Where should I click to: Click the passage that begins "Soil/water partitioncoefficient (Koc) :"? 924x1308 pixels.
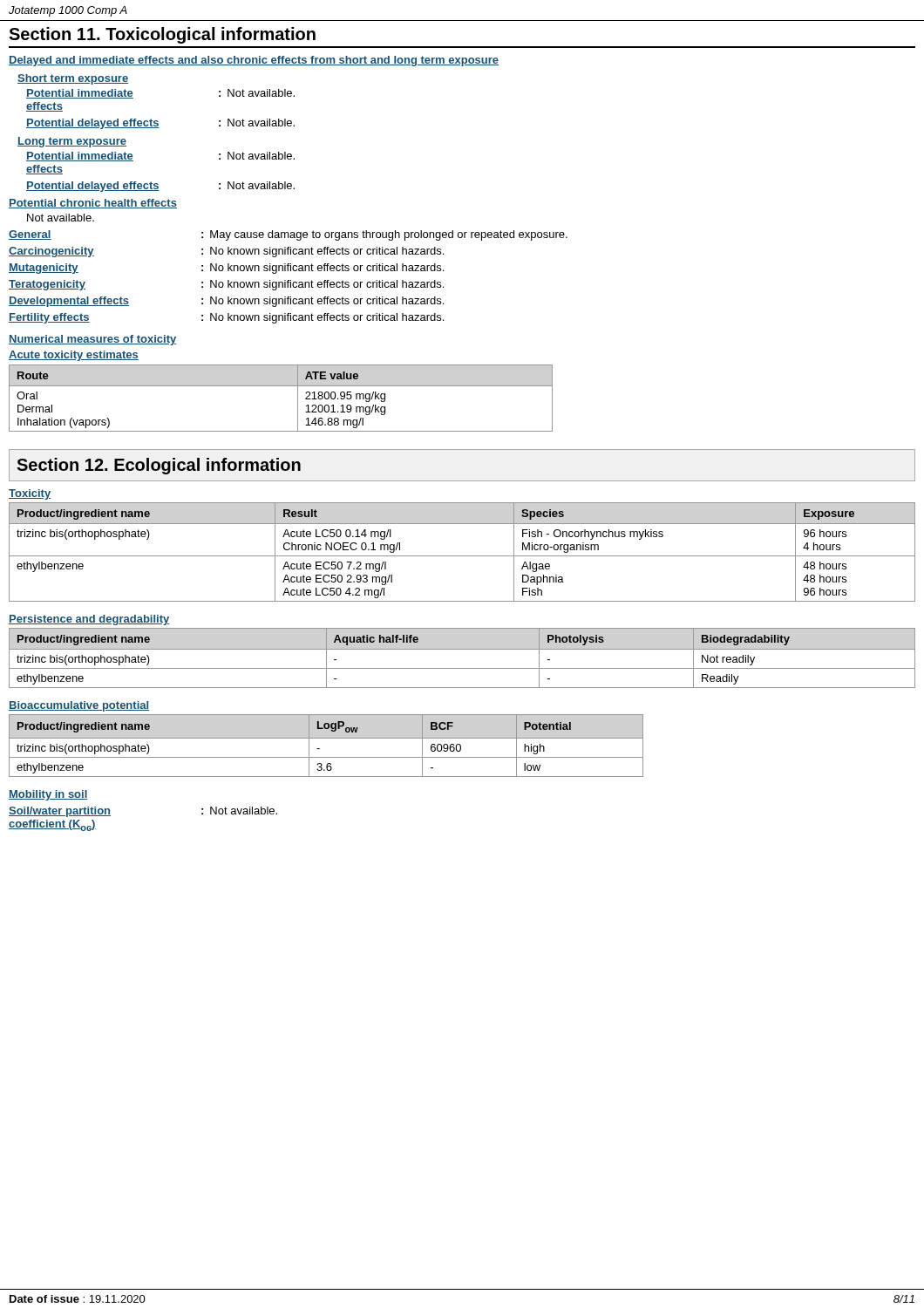[x=36, y=811]
